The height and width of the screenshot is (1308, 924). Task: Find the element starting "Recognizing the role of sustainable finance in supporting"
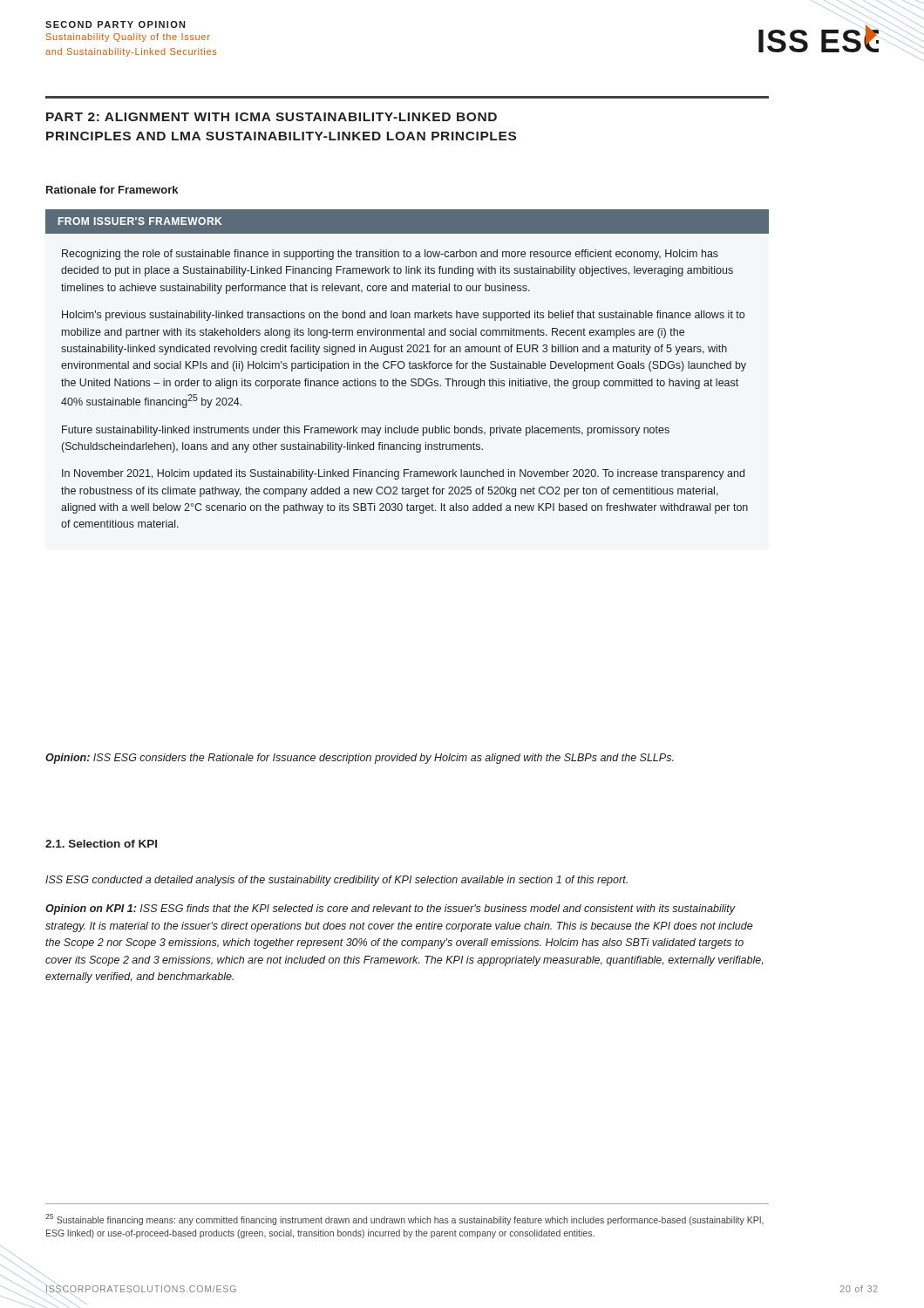click(407, 390)
